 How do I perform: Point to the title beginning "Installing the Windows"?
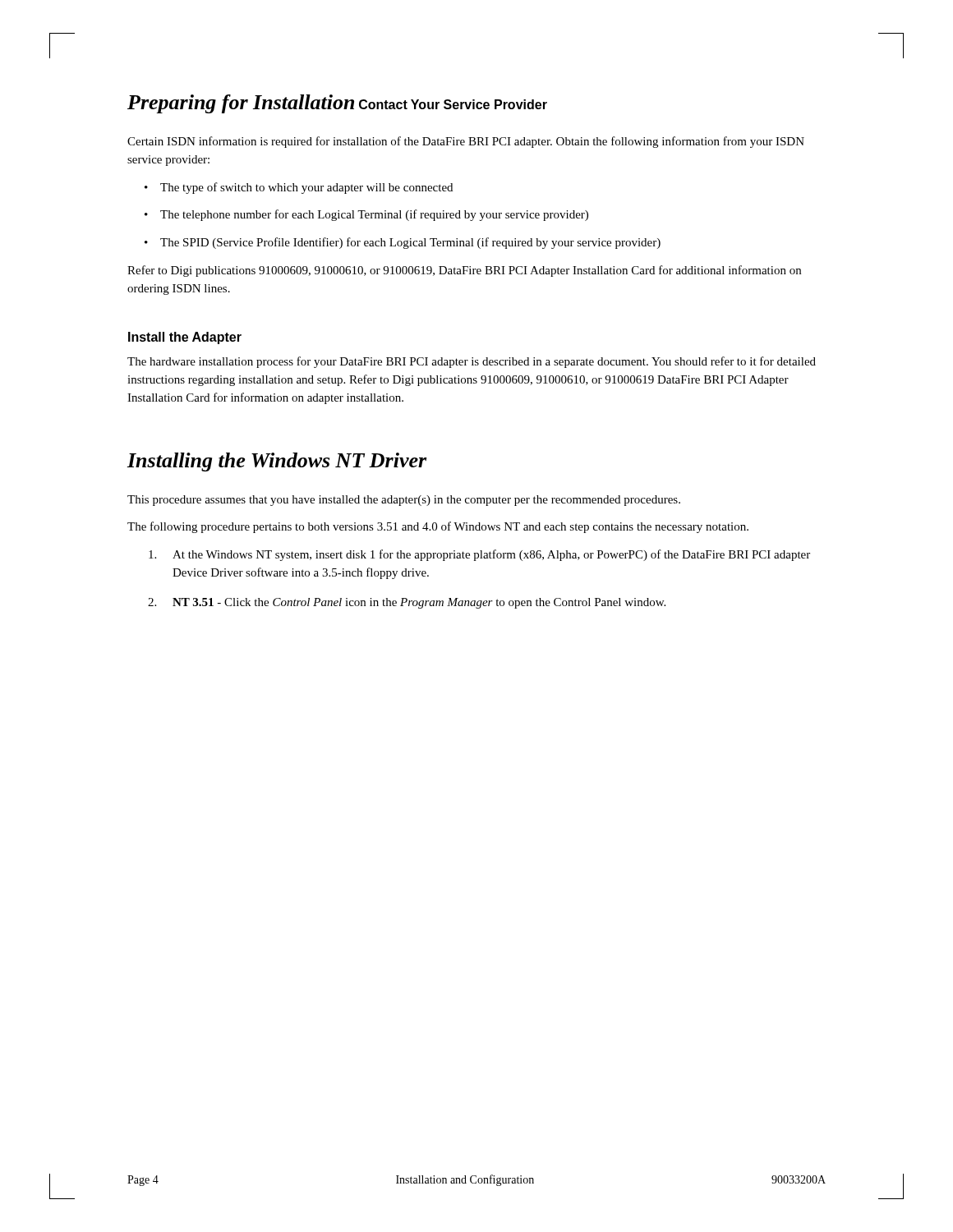point(277,460)
